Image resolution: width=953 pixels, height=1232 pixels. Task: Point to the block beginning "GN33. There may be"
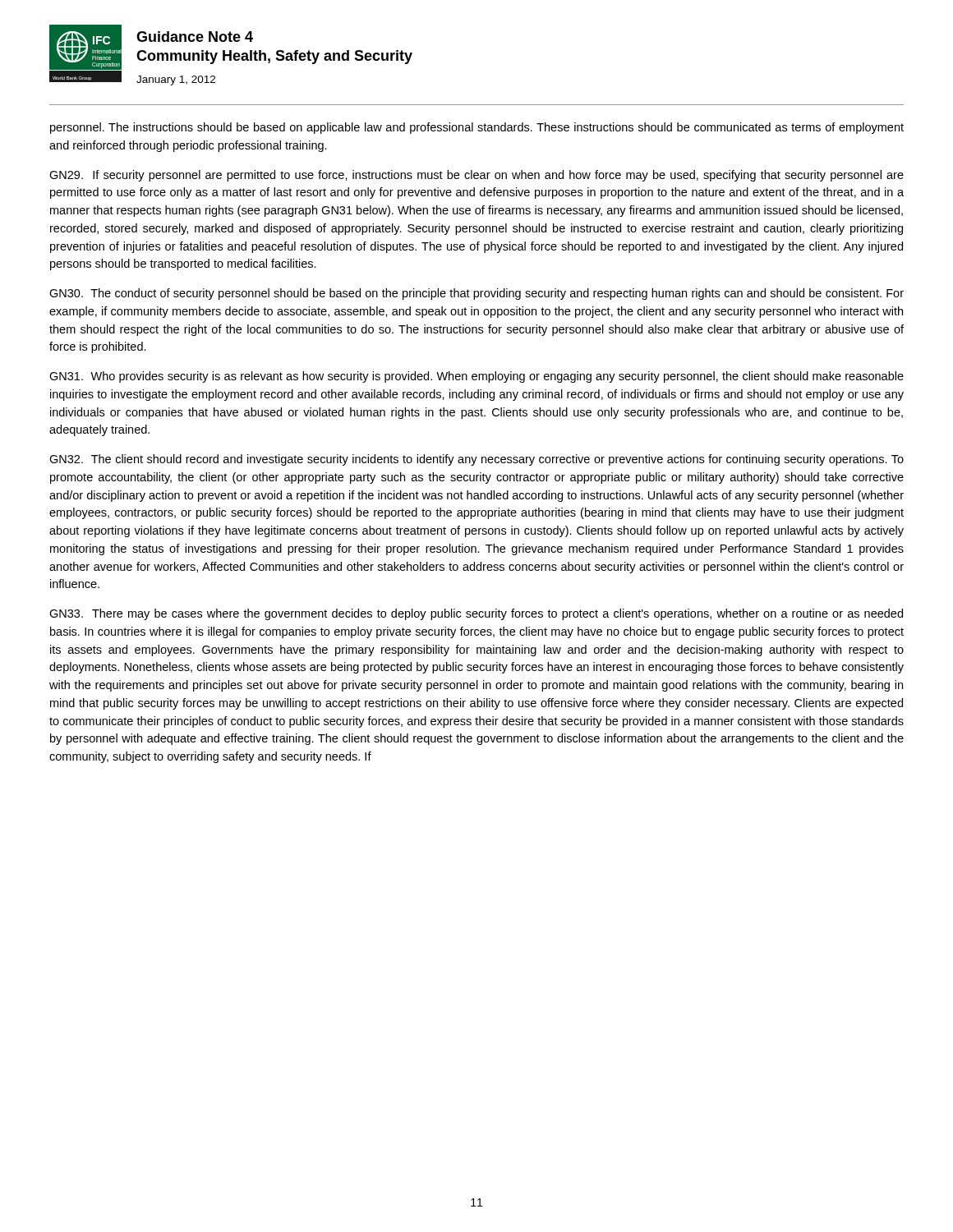click(x=476, y=685)
